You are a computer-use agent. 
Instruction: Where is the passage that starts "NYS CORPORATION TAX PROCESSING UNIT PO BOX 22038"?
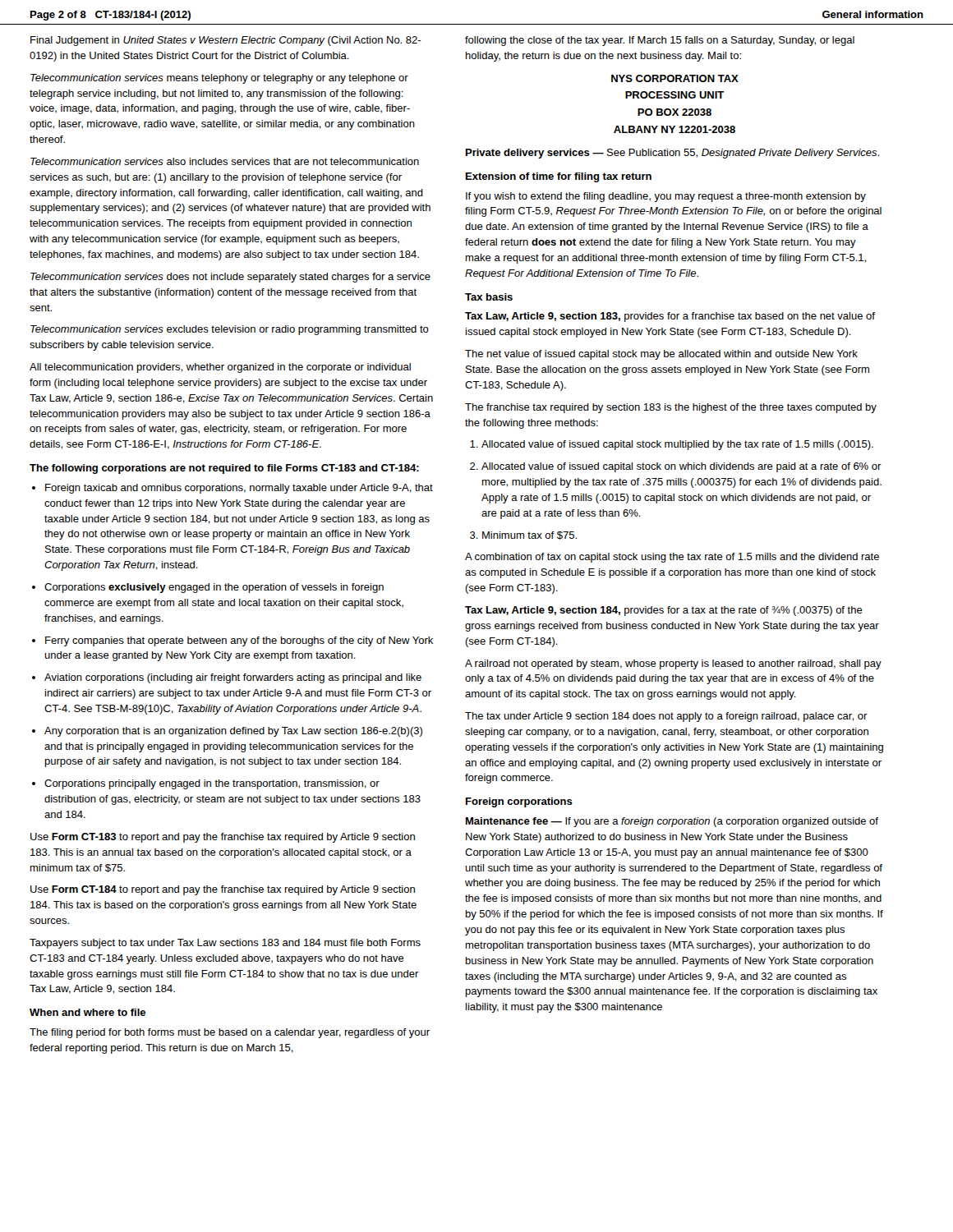(x=674, y=105)
